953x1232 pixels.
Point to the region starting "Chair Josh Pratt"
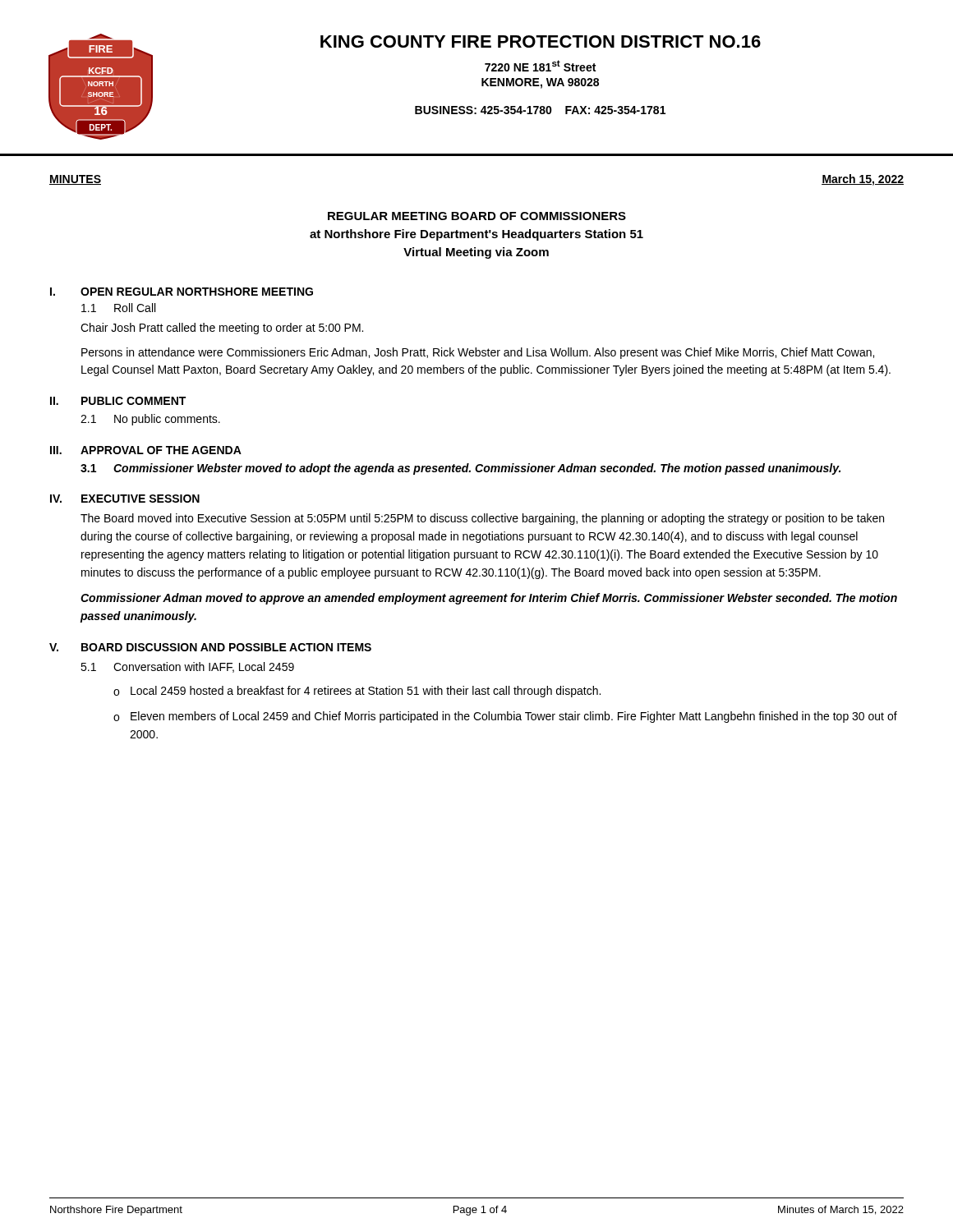click(222, 328)
